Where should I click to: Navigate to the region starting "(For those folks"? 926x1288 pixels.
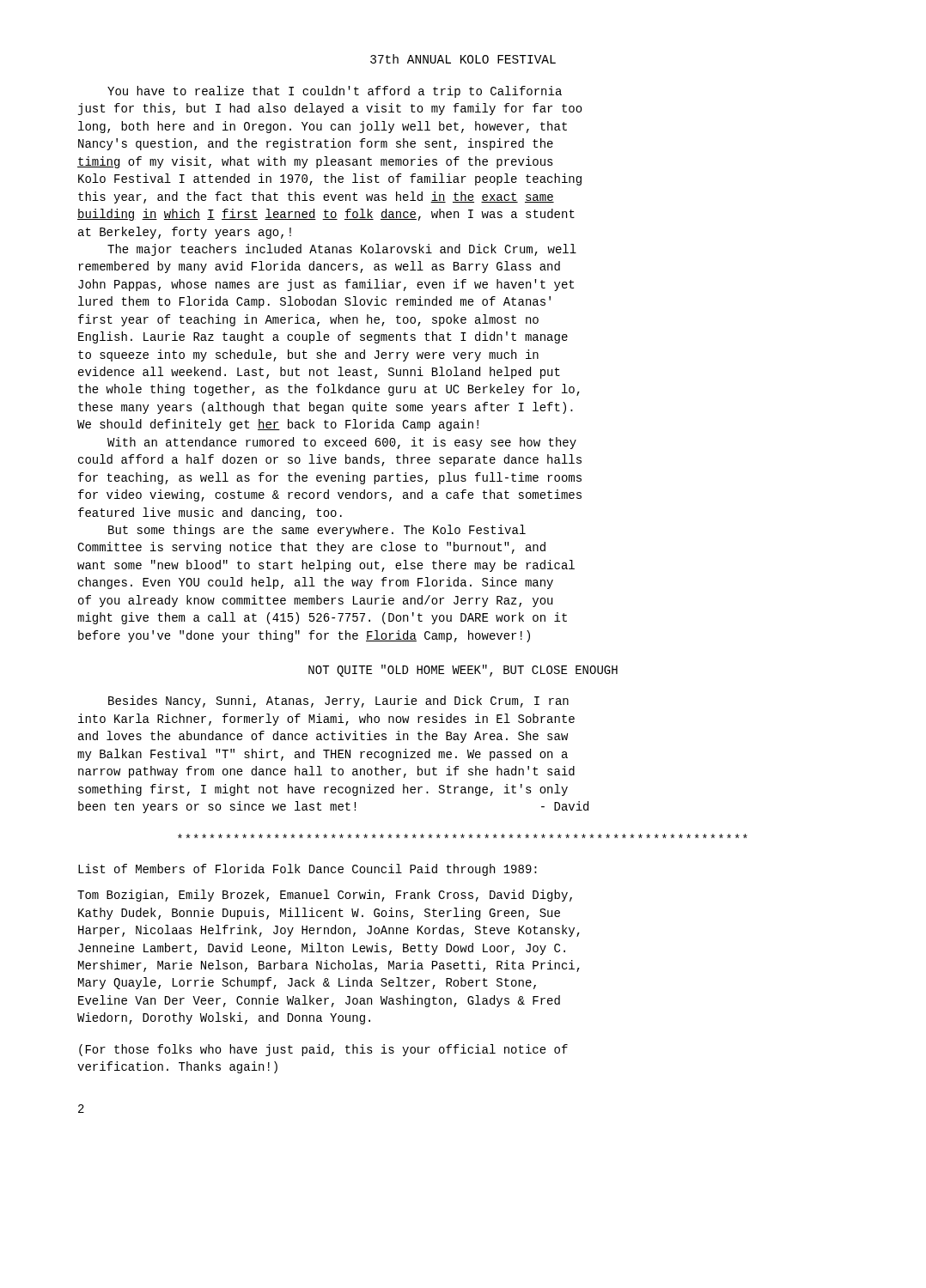tap(323, 1059)
